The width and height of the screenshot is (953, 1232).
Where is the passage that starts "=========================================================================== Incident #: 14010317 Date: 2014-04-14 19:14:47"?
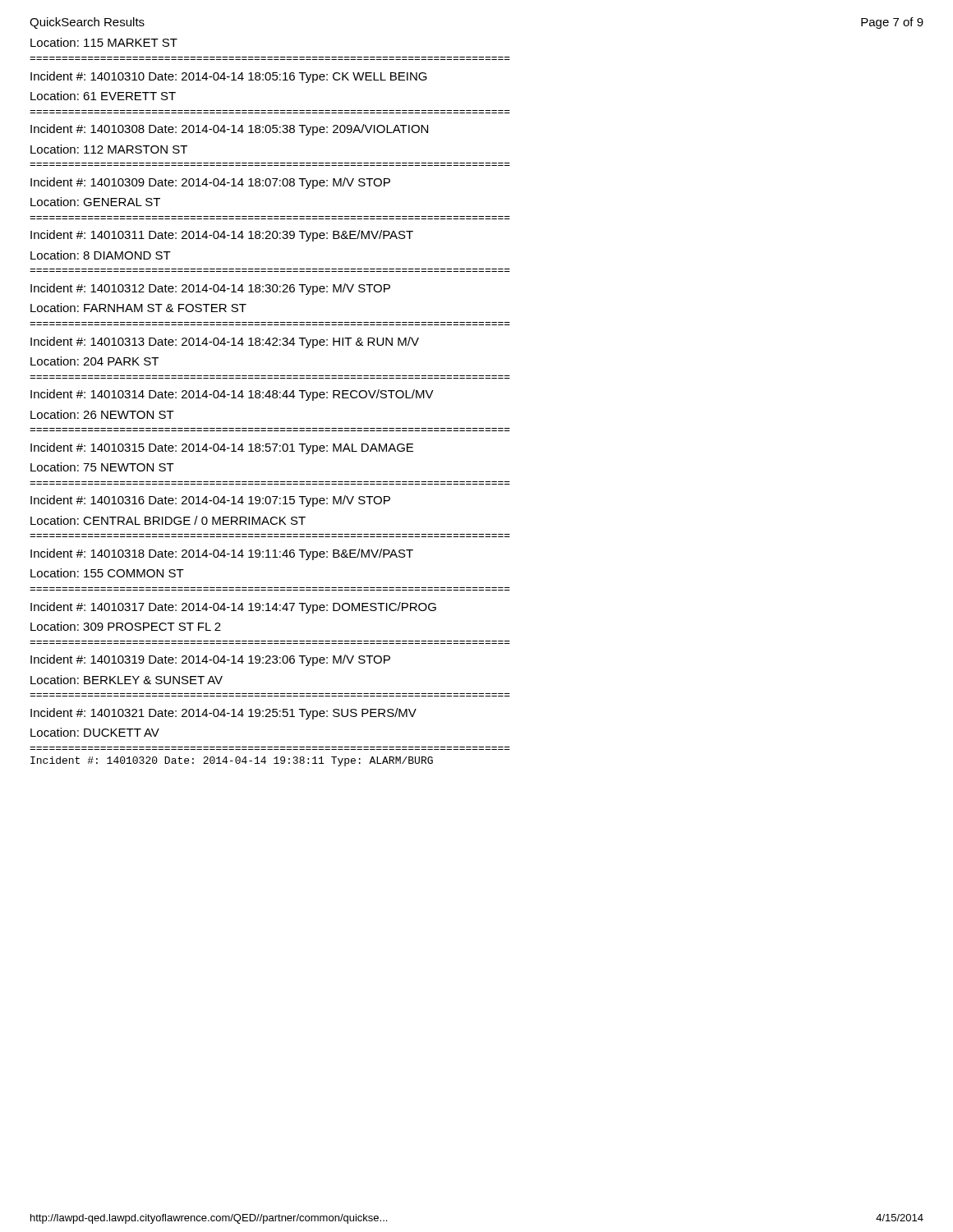[x=233, y=608]
